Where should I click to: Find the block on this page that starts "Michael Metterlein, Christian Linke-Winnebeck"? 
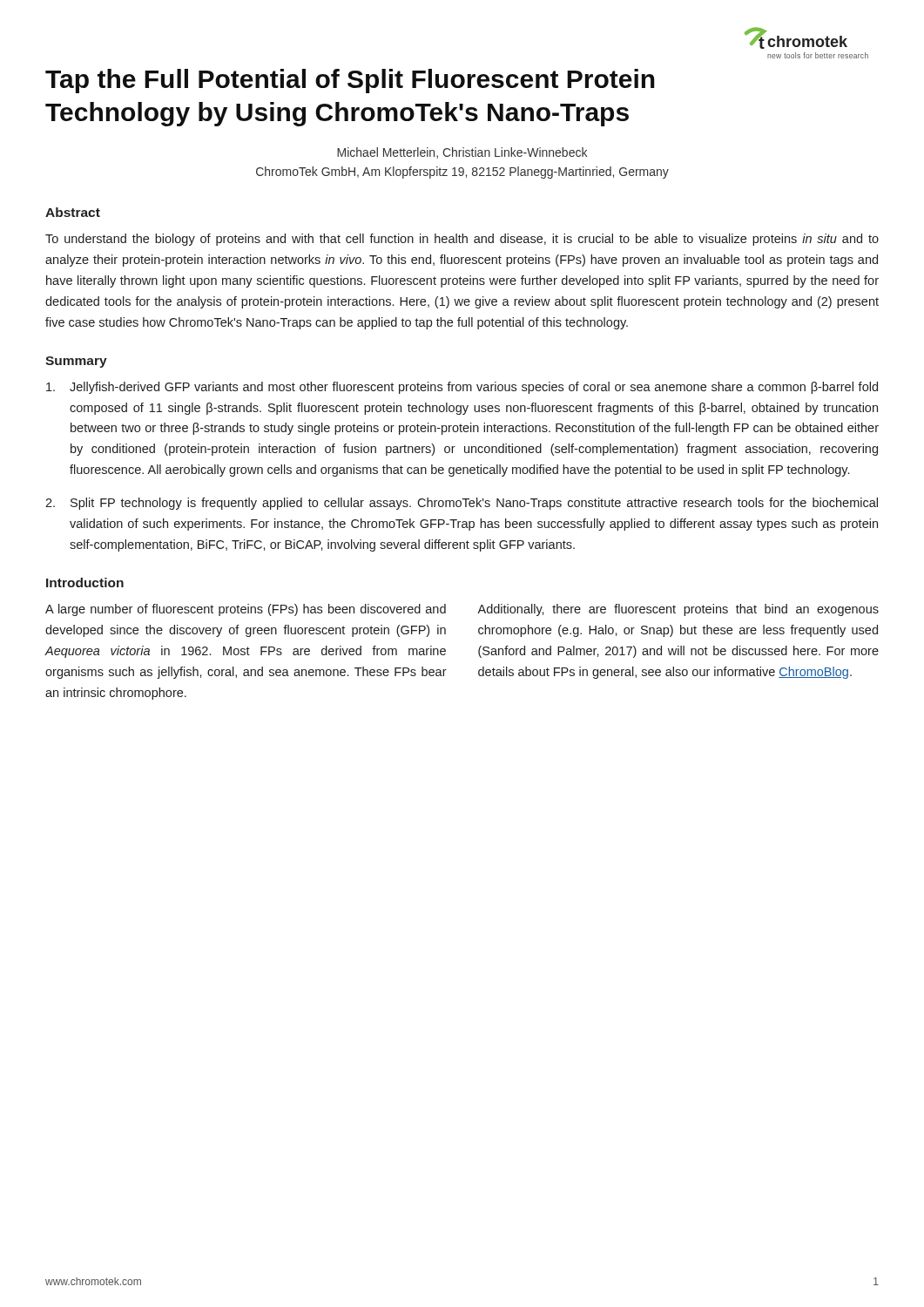[x=462, y=162]
